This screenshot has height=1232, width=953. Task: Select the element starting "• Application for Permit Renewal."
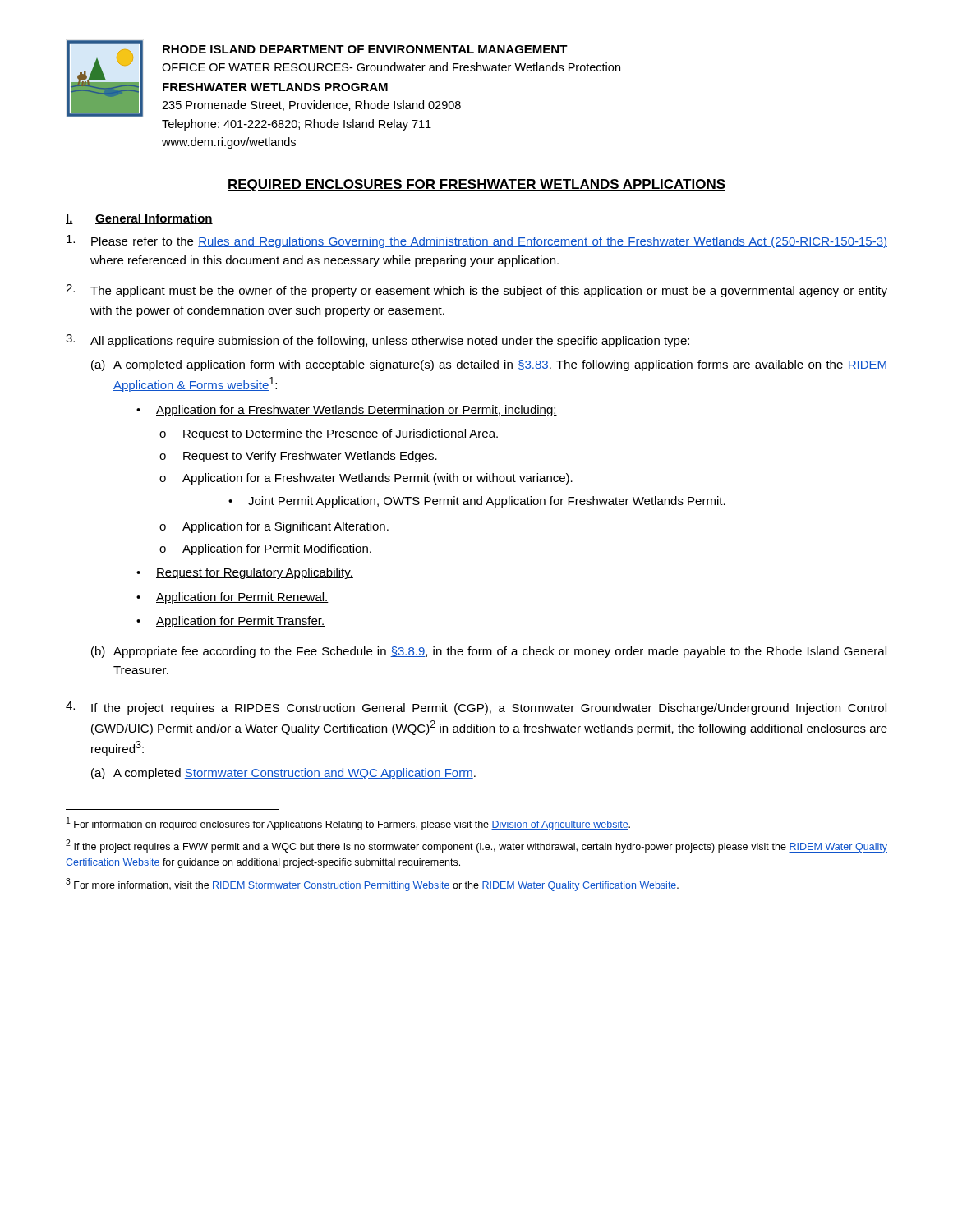(232, 598)
